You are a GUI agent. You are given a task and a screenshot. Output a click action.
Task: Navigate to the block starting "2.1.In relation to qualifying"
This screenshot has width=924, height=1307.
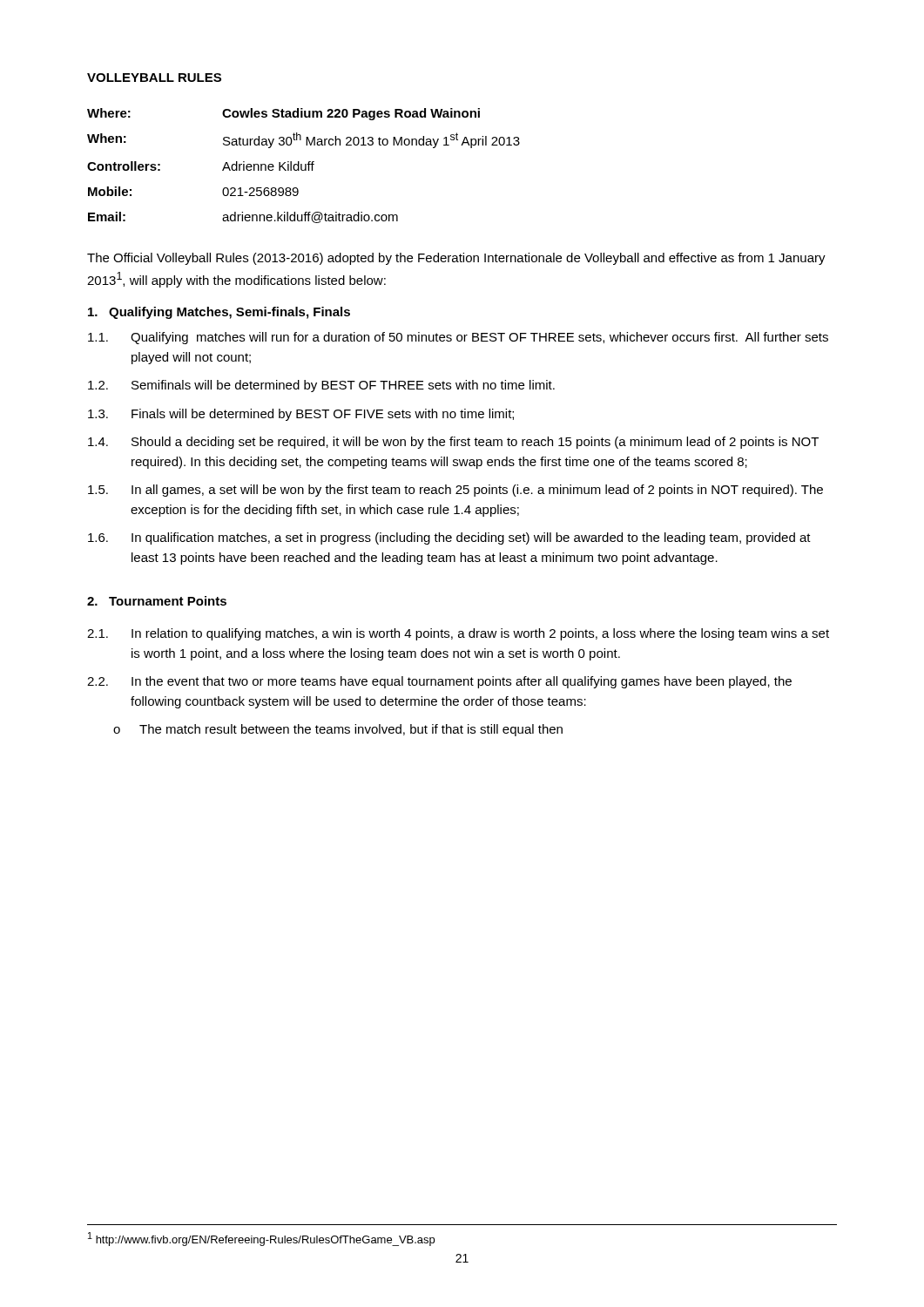(x=462, y=643)
